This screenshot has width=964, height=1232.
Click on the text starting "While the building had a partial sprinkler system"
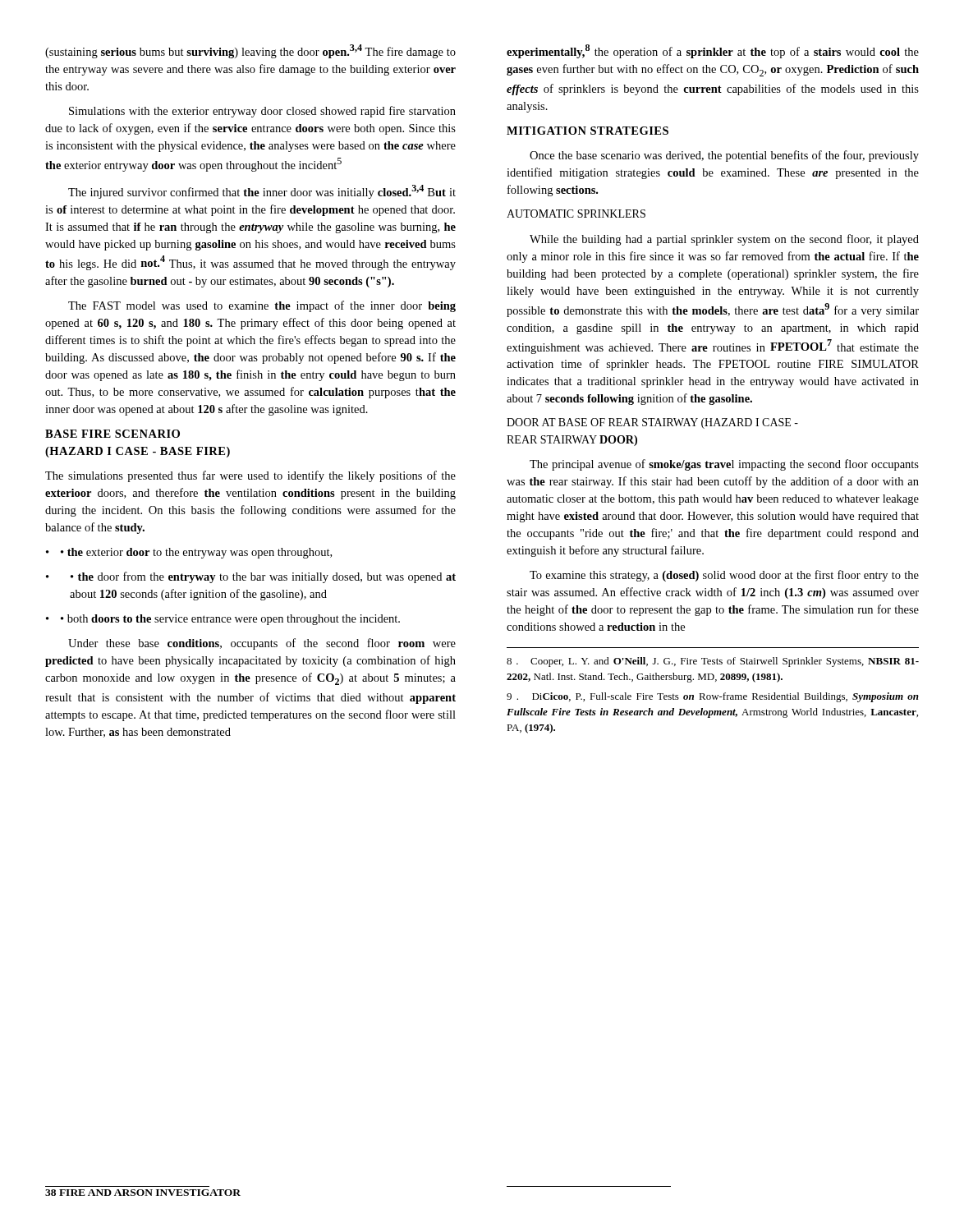tap(713, 319)
